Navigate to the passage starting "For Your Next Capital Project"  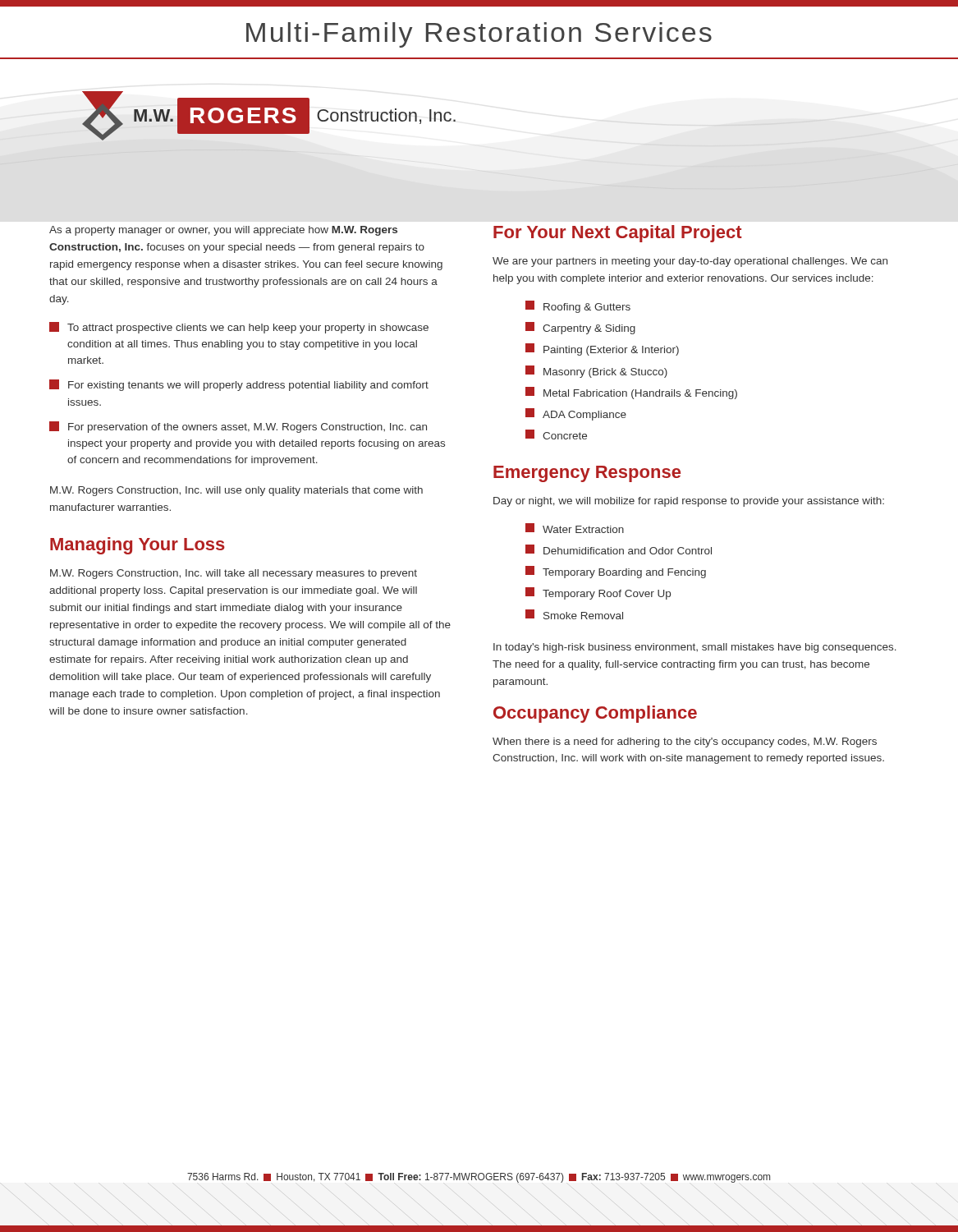tap(617, 232)
